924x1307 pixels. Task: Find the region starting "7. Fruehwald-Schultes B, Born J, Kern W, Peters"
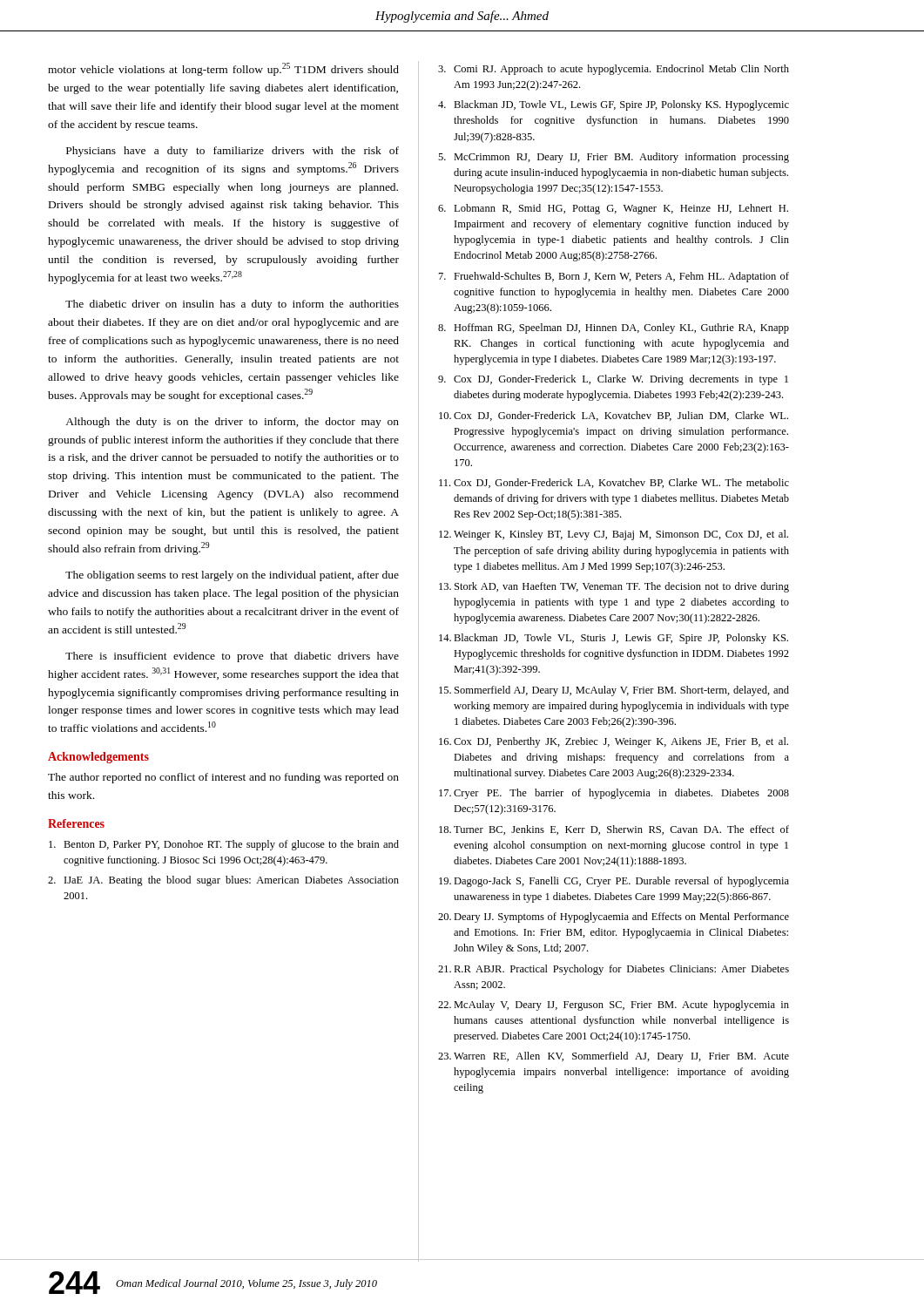click(614, 292)
